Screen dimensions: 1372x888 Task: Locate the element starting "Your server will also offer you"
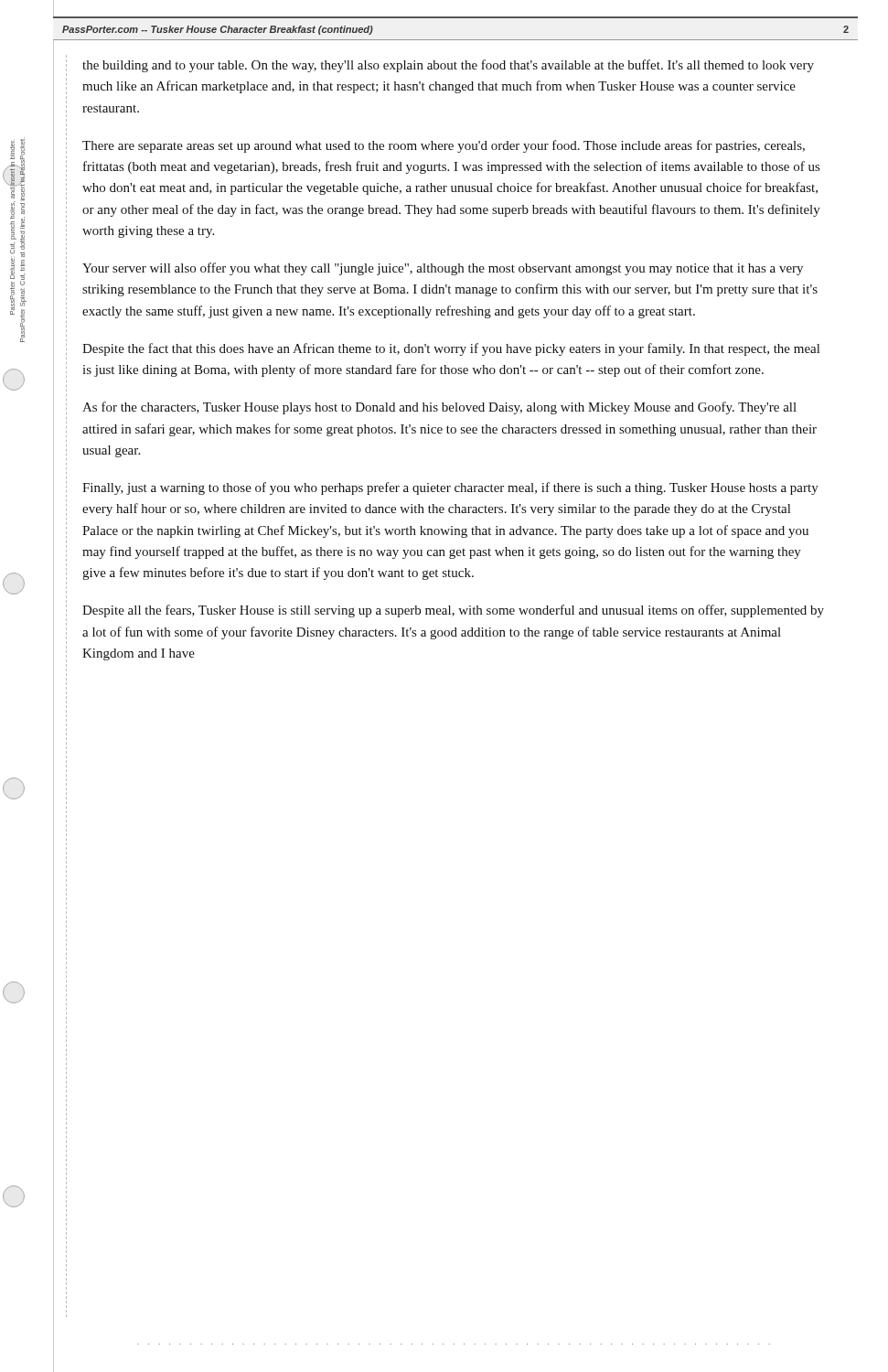tap(455, 290)
